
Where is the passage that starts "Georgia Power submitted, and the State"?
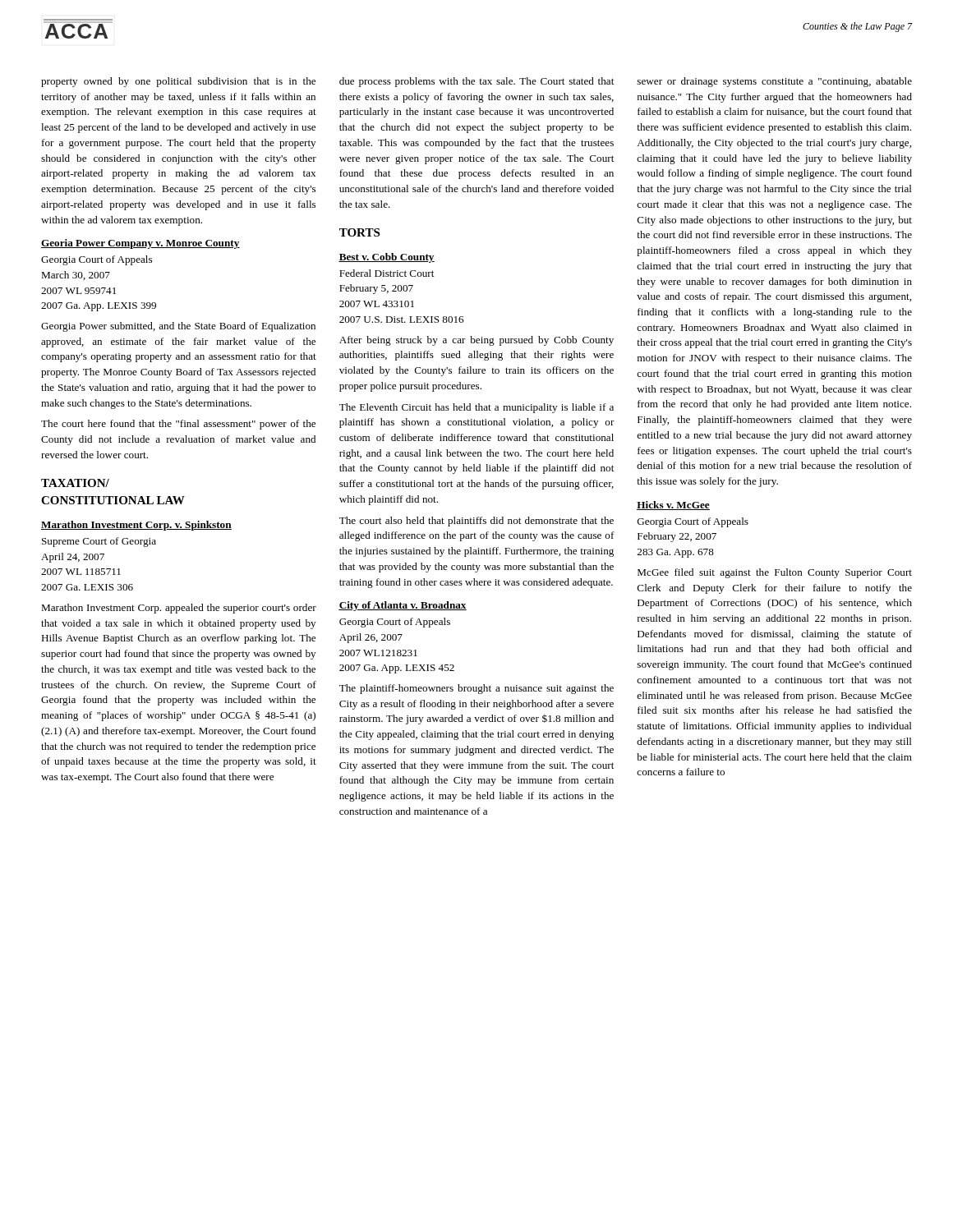point(179,391)
